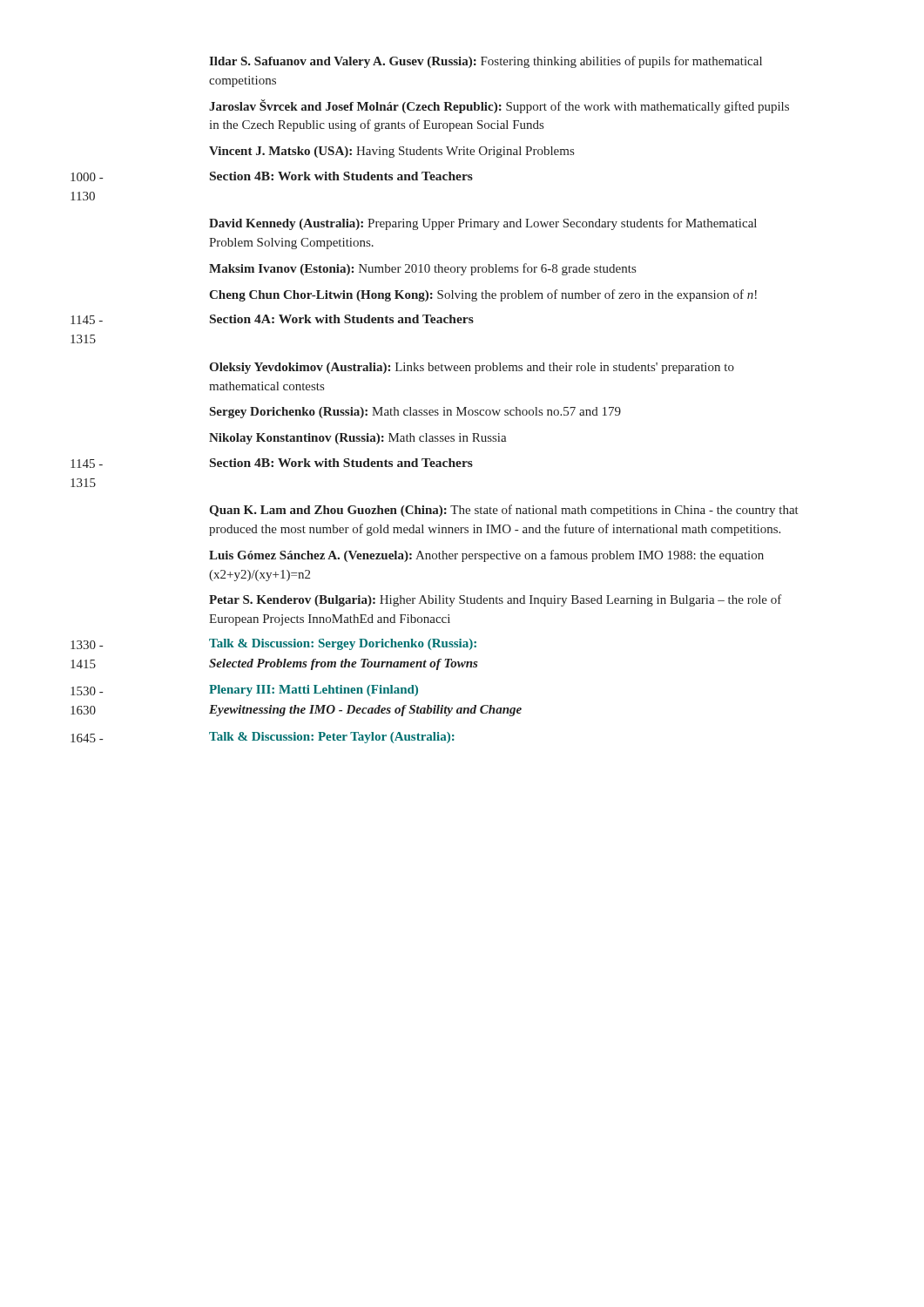Find the list item that says "Jaroslav Švrcek and Josef Molnár (Czech Republic):"

tap(506, 116)
